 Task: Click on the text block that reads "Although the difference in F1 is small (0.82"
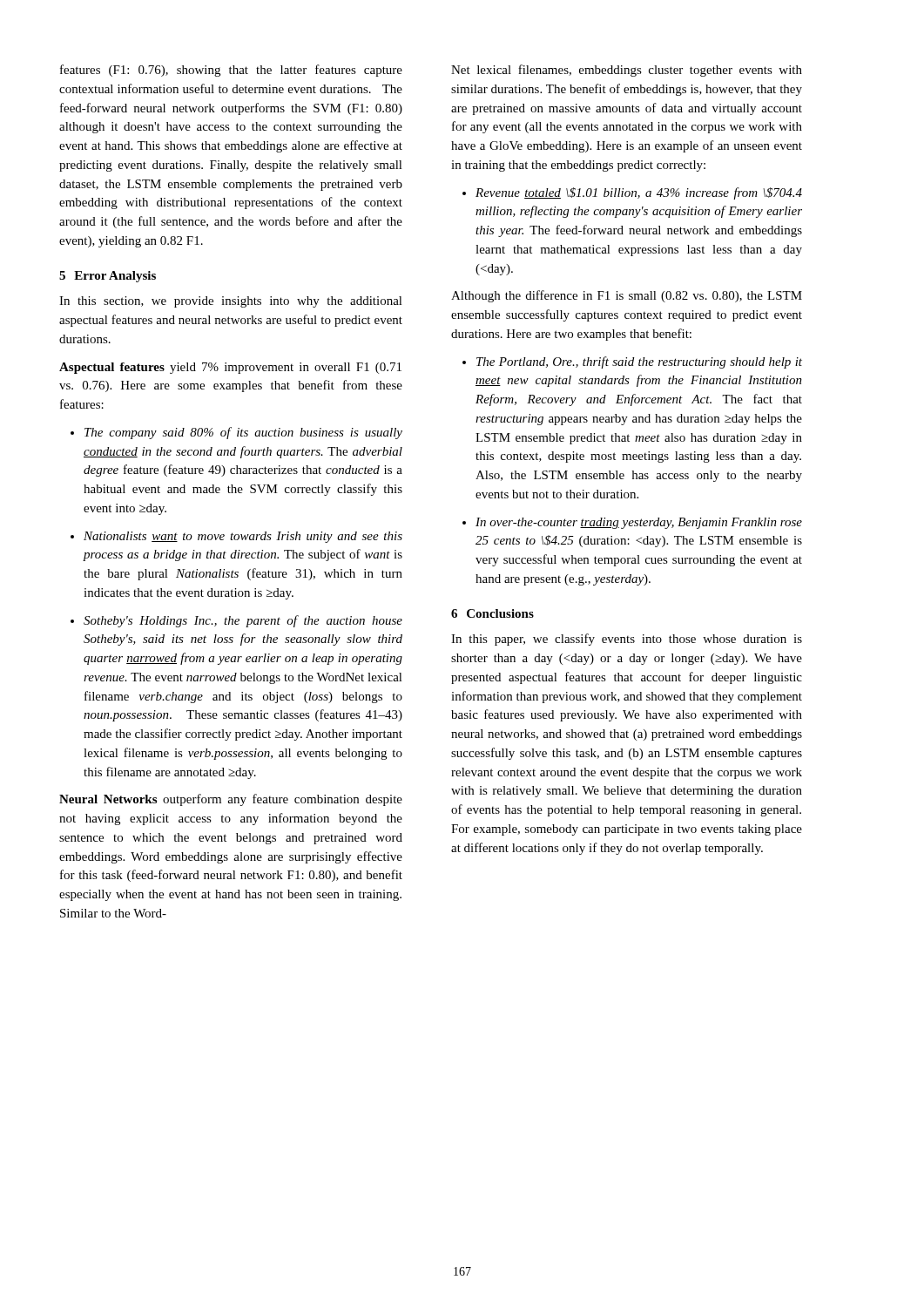(x=627, y=315)
